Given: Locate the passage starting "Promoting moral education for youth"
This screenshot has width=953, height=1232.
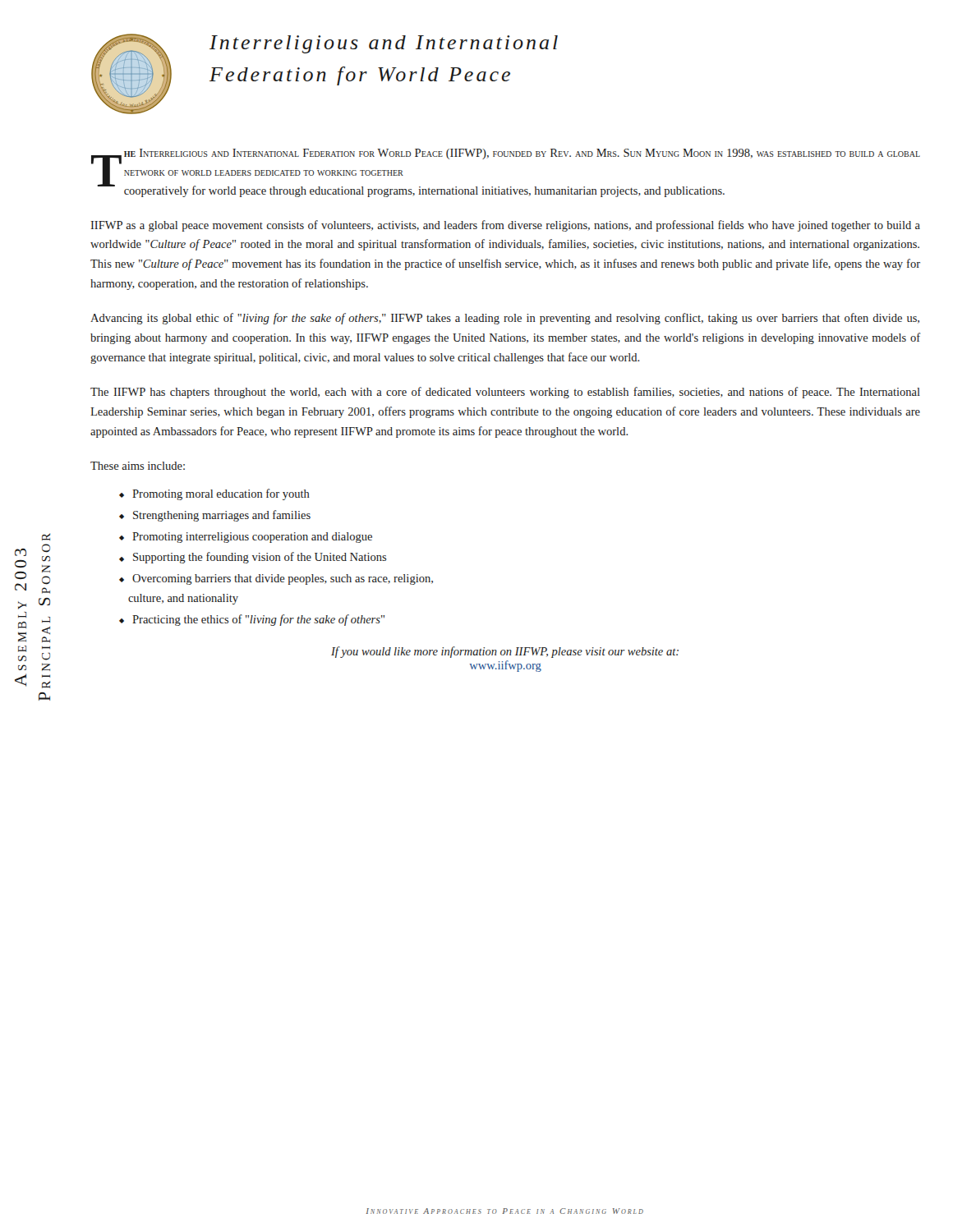Looking at the screenshot, I should (221, 493).
